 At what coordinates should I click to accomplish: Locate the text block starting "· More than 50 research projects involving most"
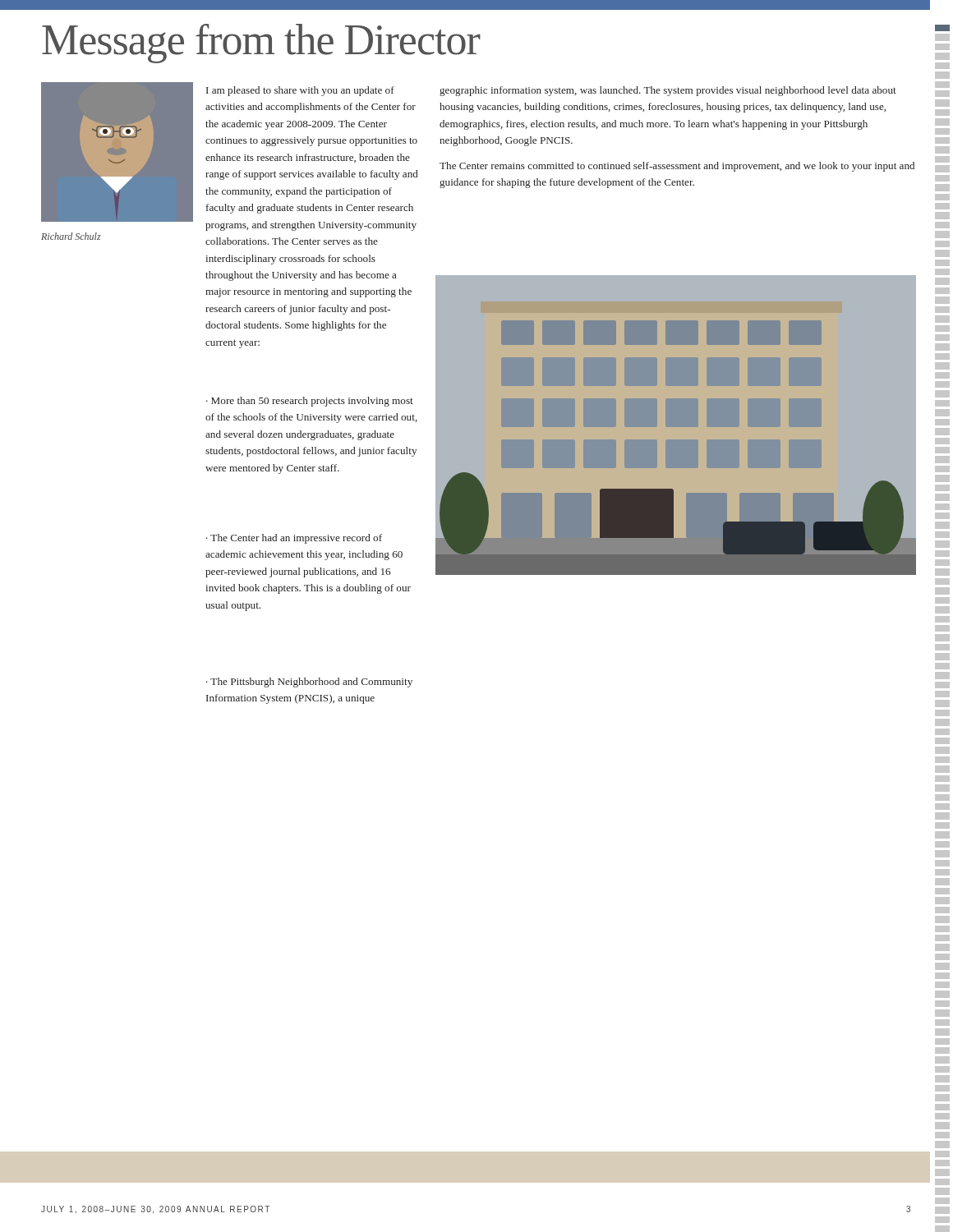pyautogui.click(x=312, y=435)
